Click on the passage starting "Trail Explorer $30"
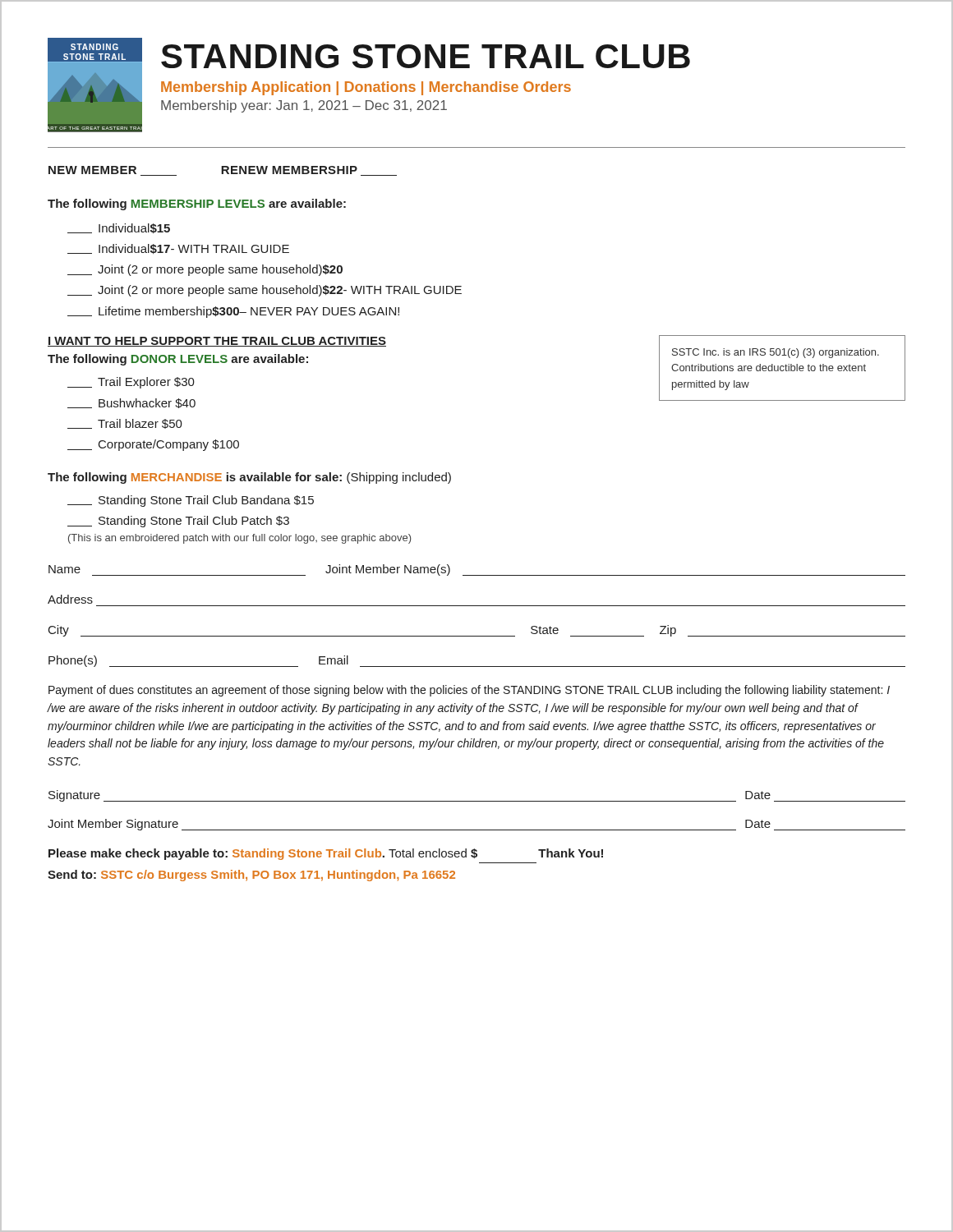The height and width of the screenshot is (1232, 953). click(131, 382)
